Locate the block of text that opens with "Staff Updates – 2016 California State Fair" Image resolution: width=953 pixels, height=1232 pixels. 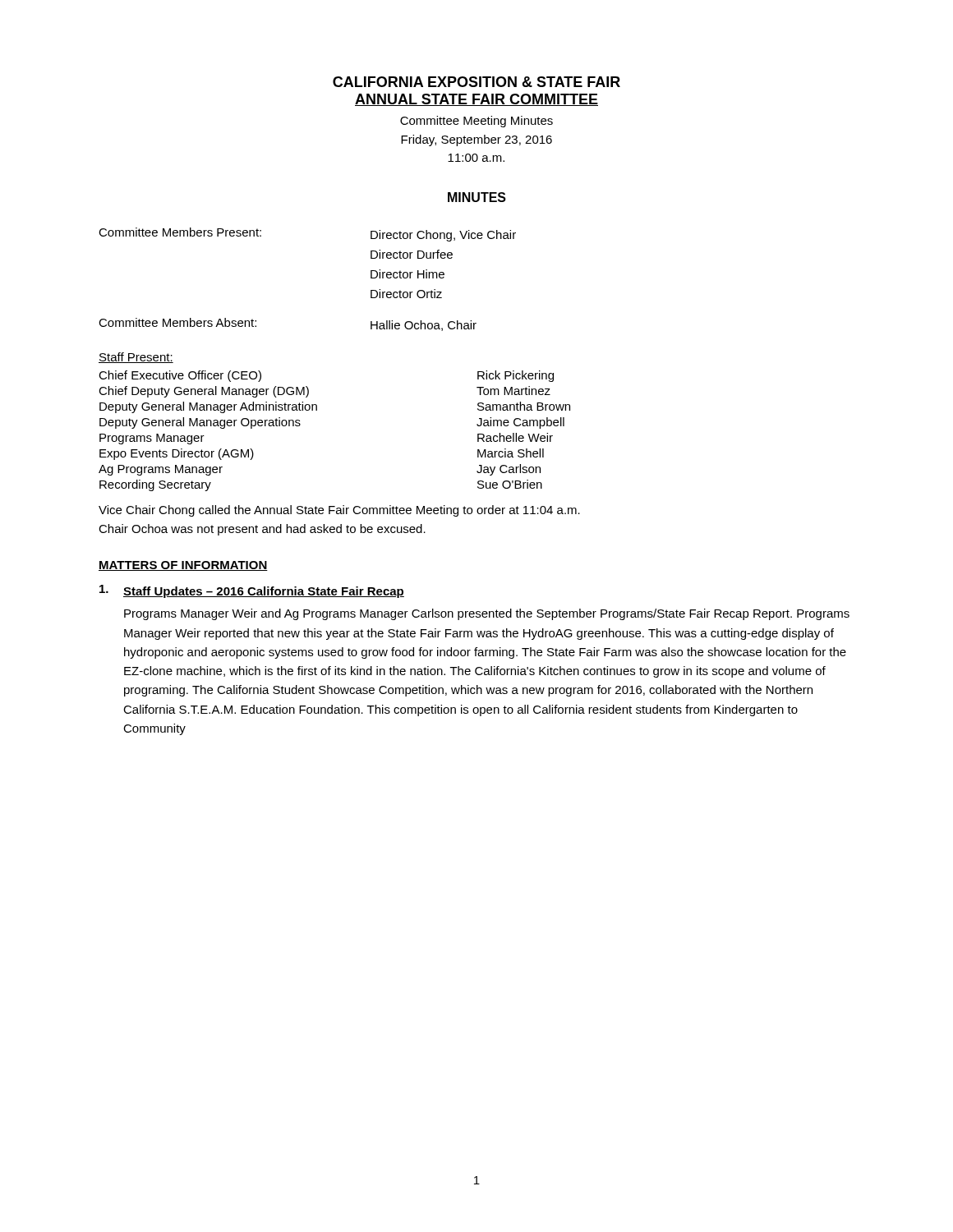click(476, 660)
